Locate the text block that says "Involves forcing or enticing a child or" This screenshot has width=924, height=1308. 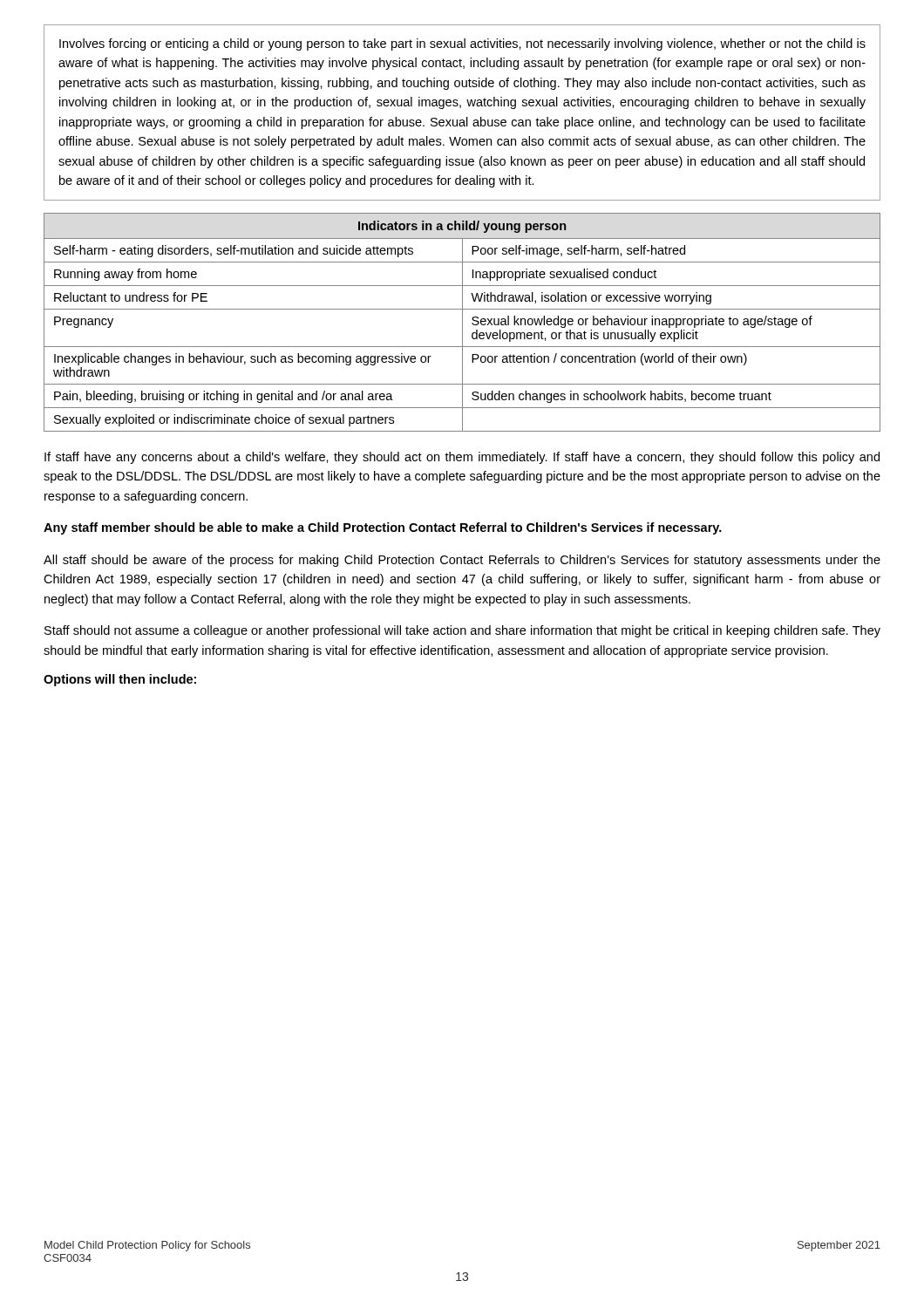pos(462,112)
